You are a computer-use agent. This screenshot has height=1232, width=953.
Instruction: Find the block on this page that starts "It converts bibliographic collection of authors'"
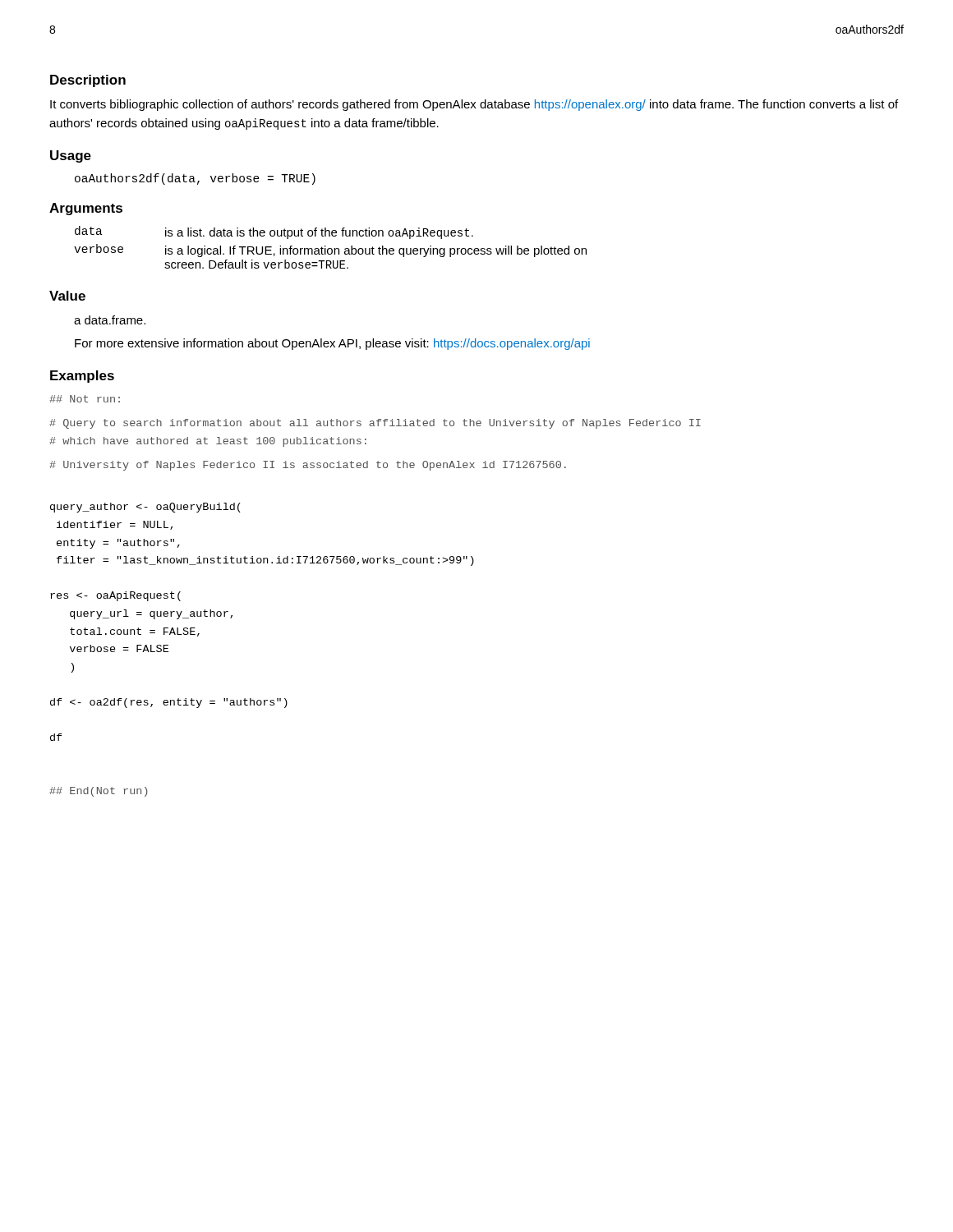tap(474, 114)
